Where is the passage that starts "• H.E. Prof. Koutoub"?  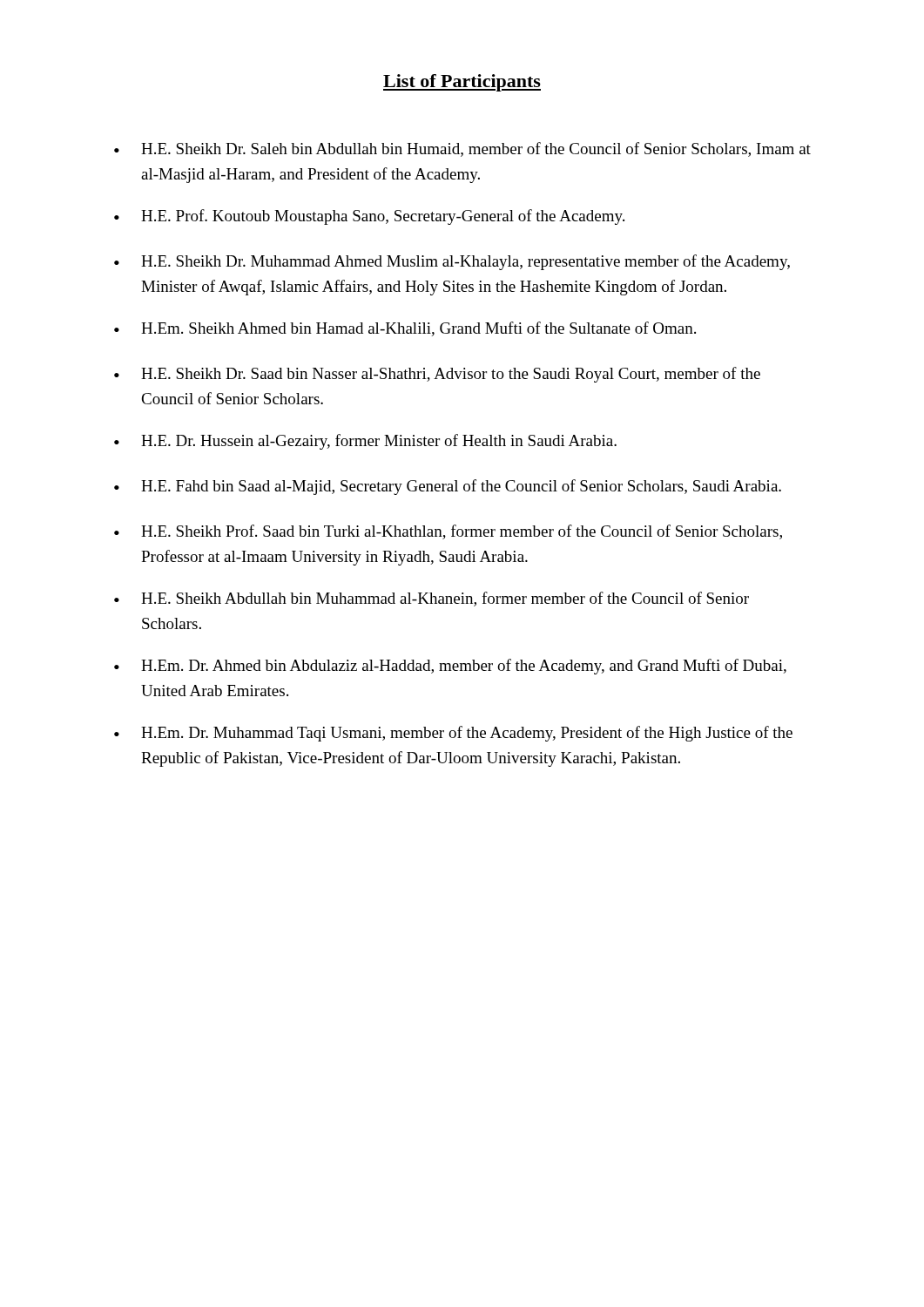462,218
